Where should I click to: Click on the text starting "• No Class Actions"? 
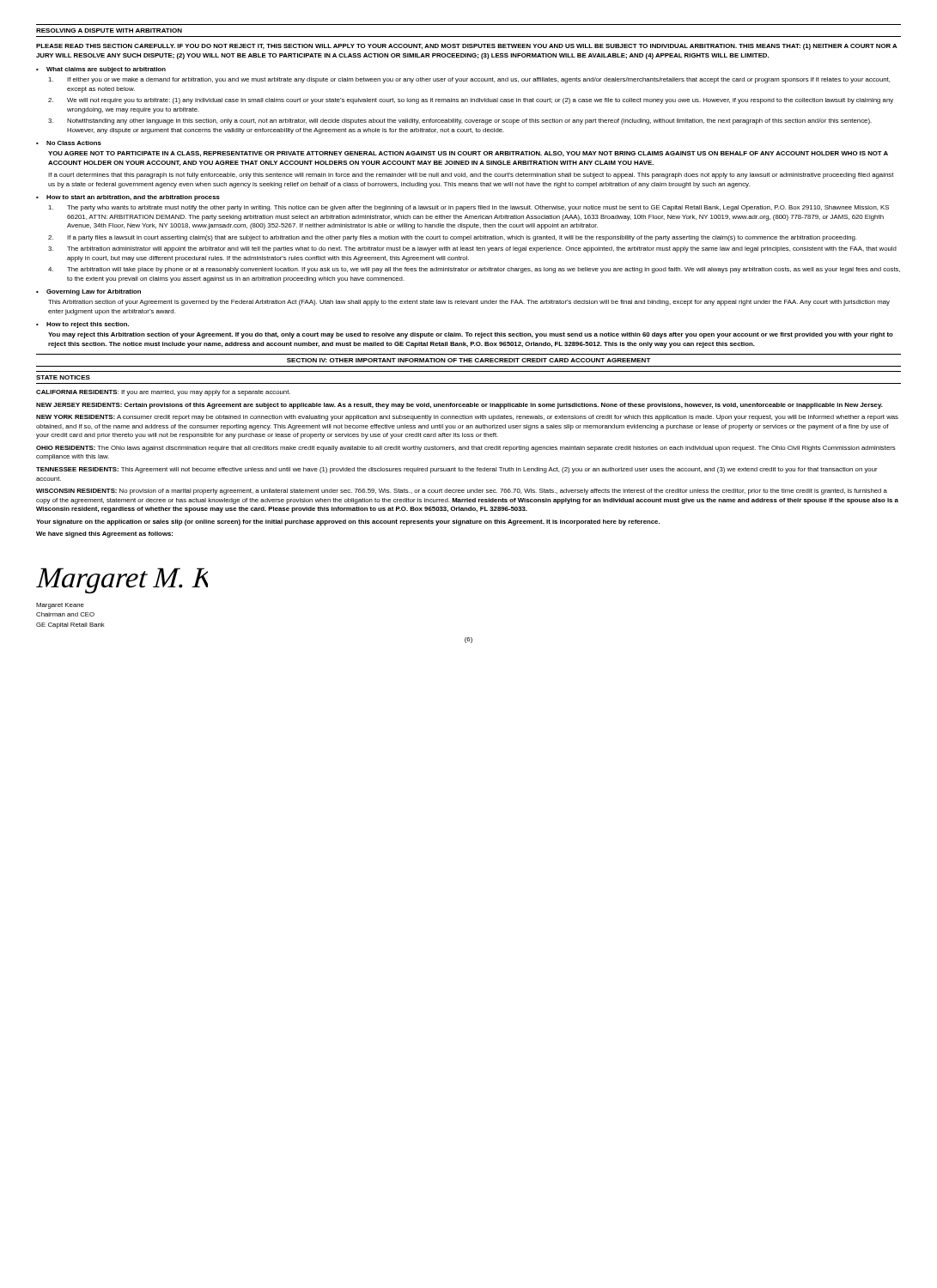pyautogui.click(x=69, y=143)
